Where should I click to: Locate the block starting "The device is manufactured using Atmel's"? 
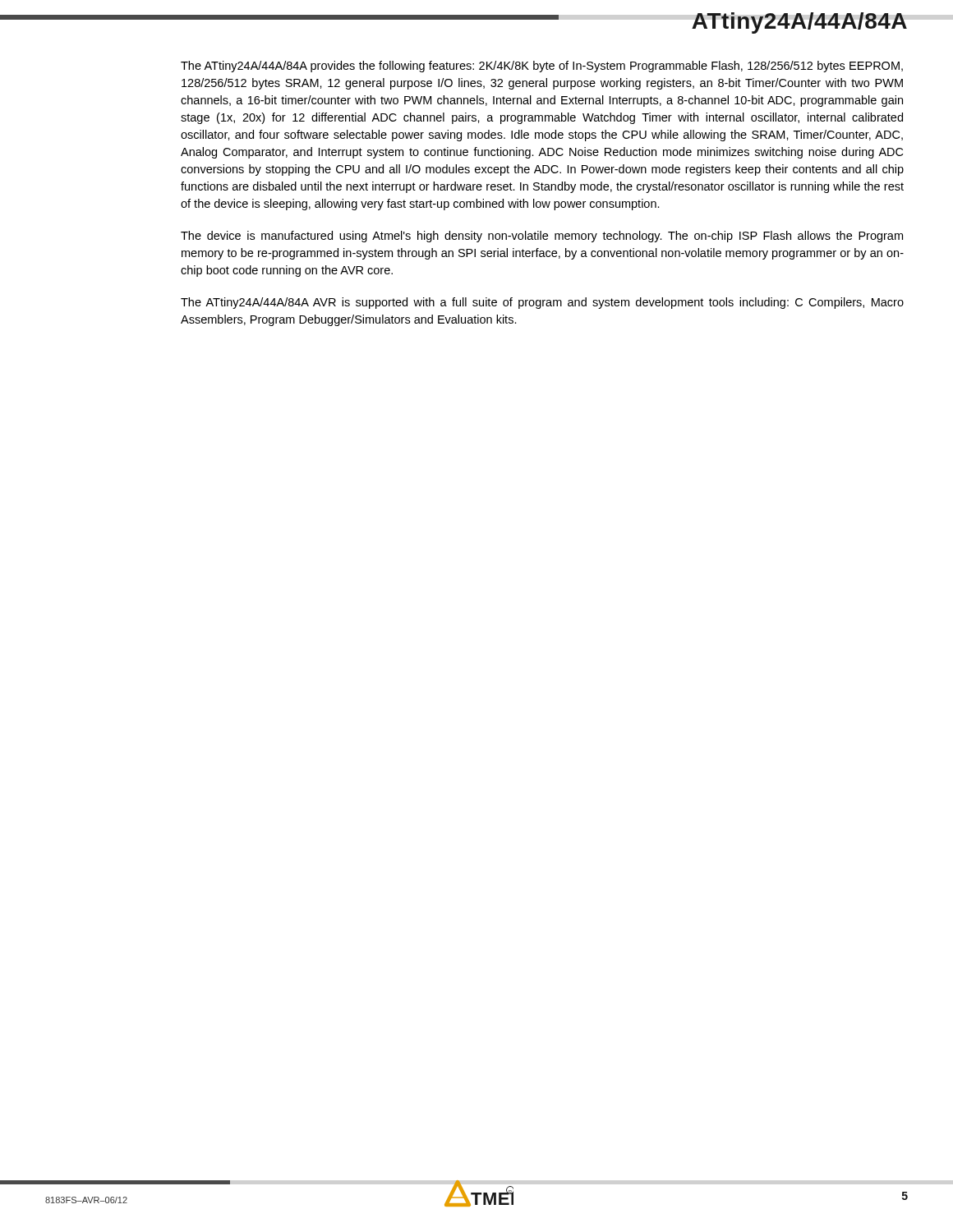pos(542,254)
